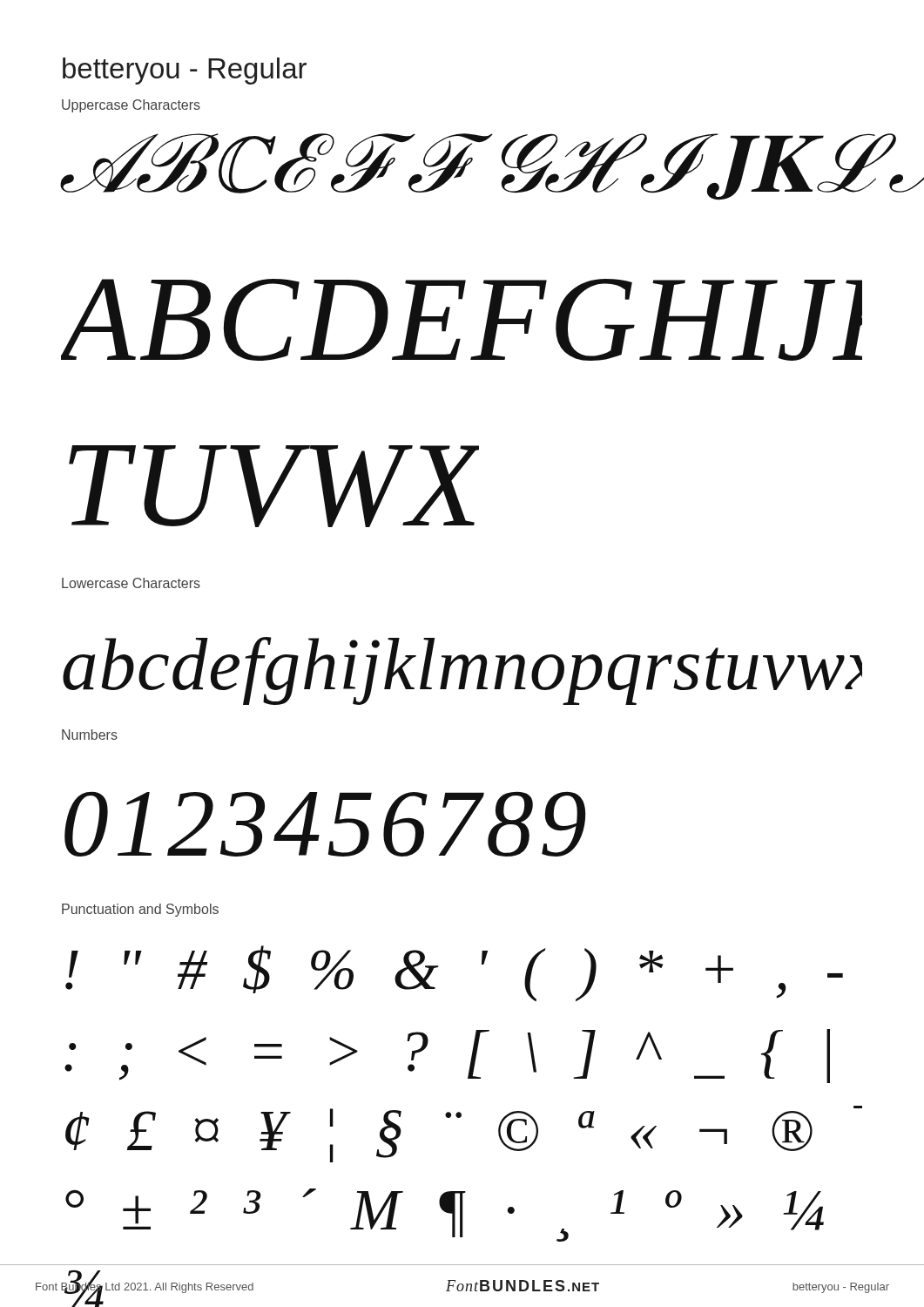Image resolution: width=924 pixels, height=1307 pixels.
Task: Locate the text starting "Punctuation and Symbols"
Action: pos(140,909)
